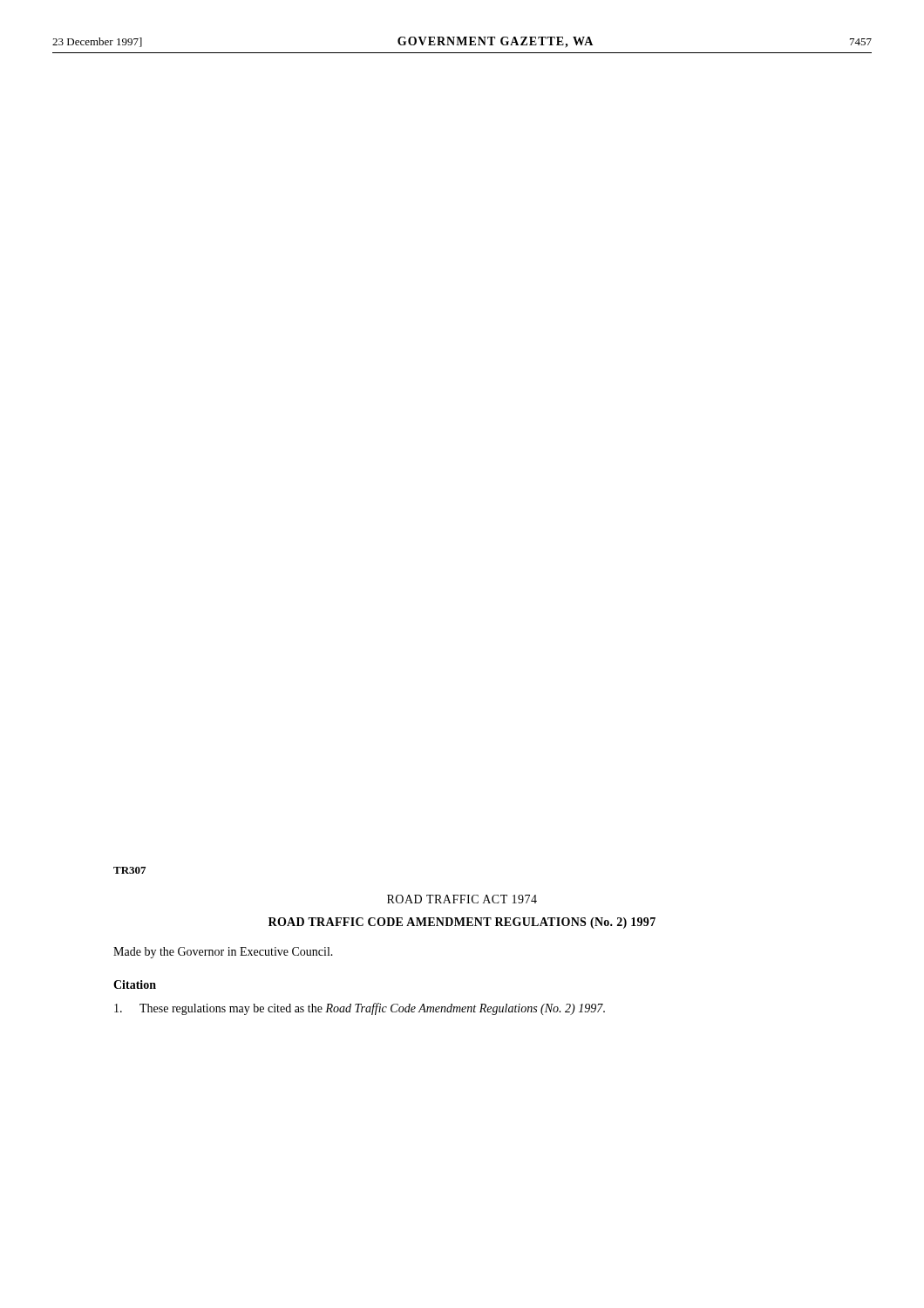The width and height of the screenshot is (924, 1308).
Task: Locate the list item containing "These regulations may be cited"
Action: (x=460, y=1008)
